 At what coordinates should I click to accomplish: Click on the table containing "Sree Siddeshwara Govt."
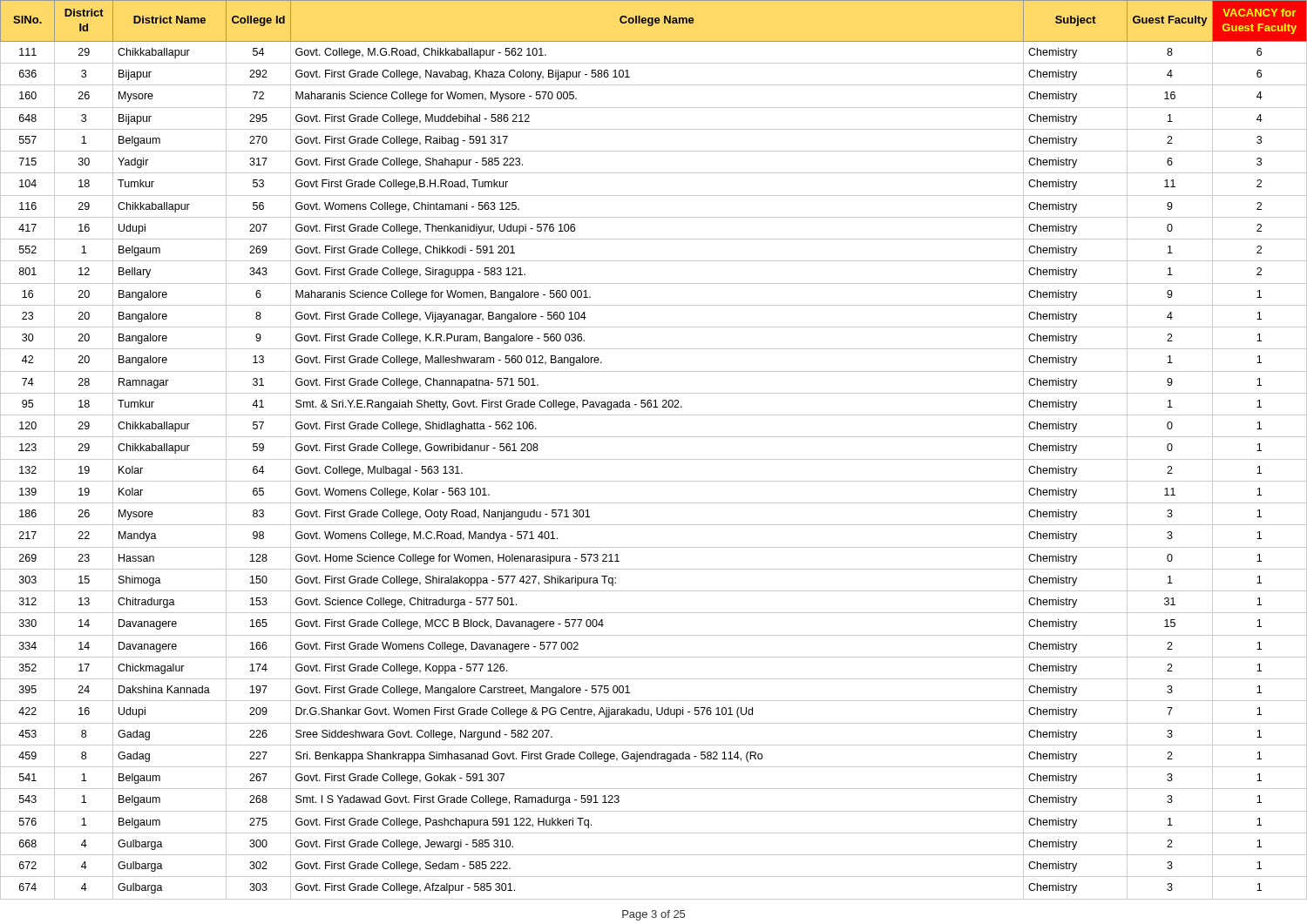click(x=654, y=450)
